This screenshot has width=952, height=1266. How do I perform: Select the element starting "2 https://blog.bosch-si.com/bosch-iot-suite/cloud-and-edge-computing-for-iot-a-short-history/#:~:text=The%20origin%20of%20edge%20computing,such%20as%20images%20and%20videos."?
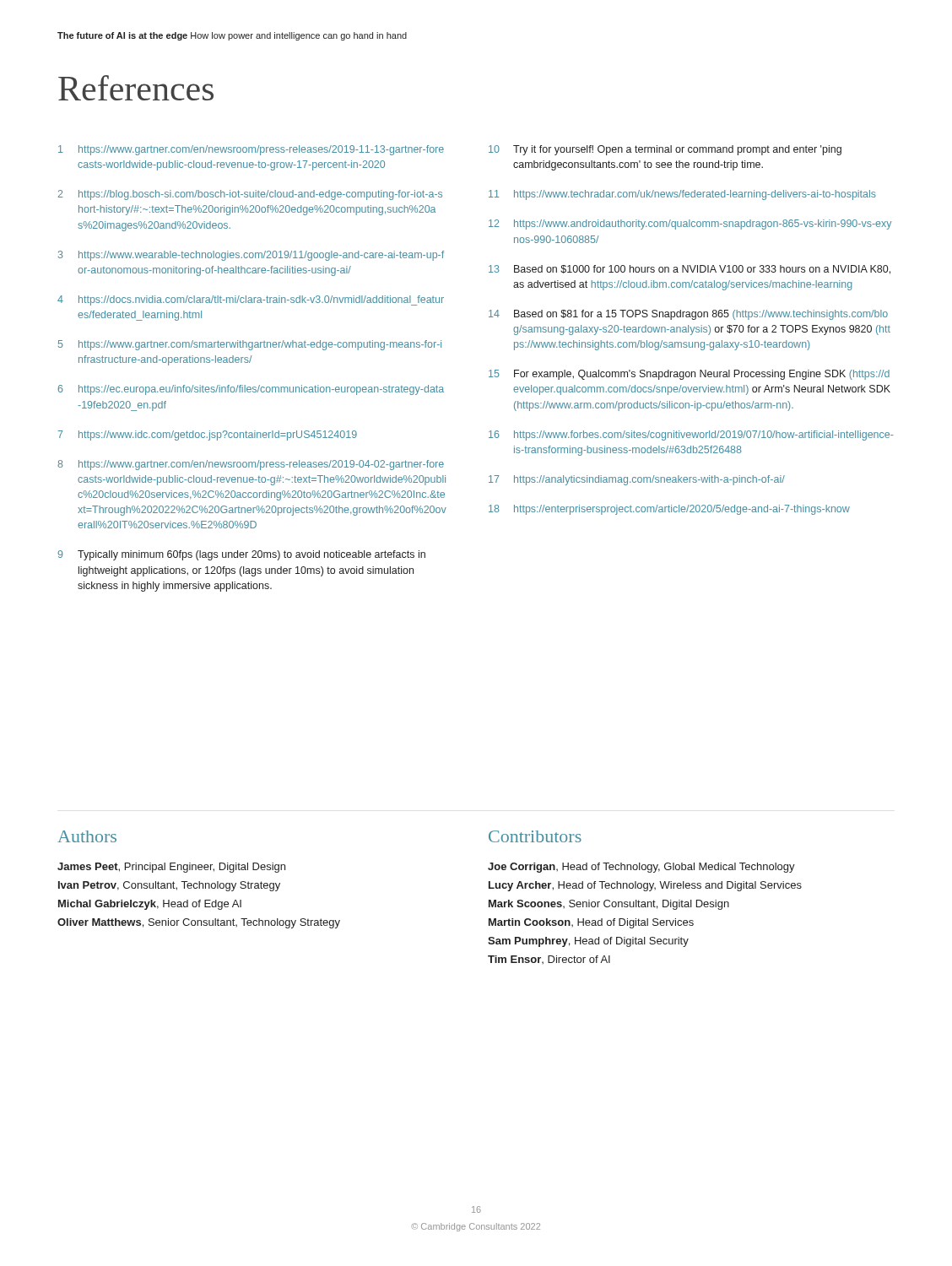coord(252,210)
